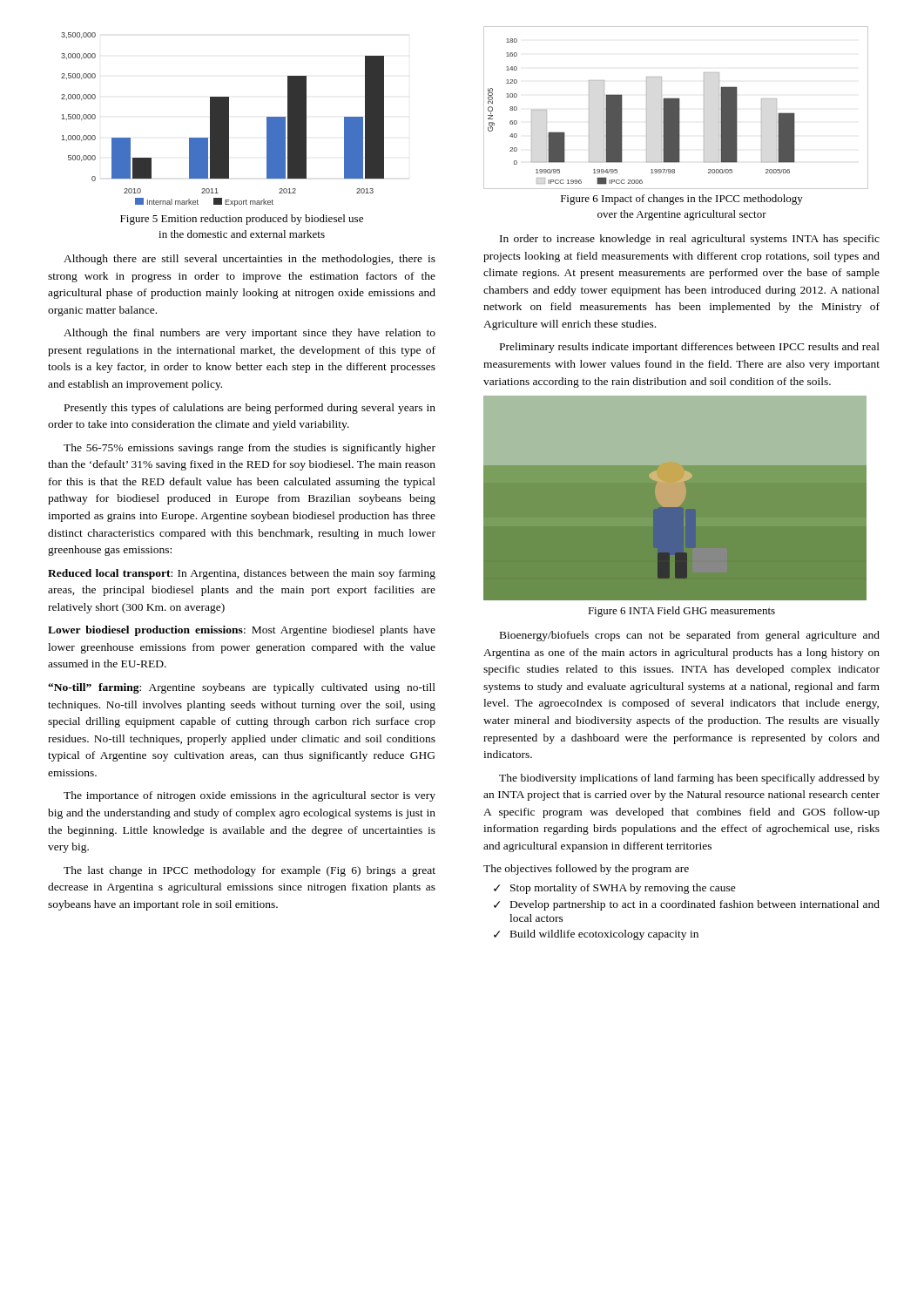This screenshot has width=924, height=1307.
Task: Point to the region starting "Presently this types of calulations are being"
Action: (242, 415)
